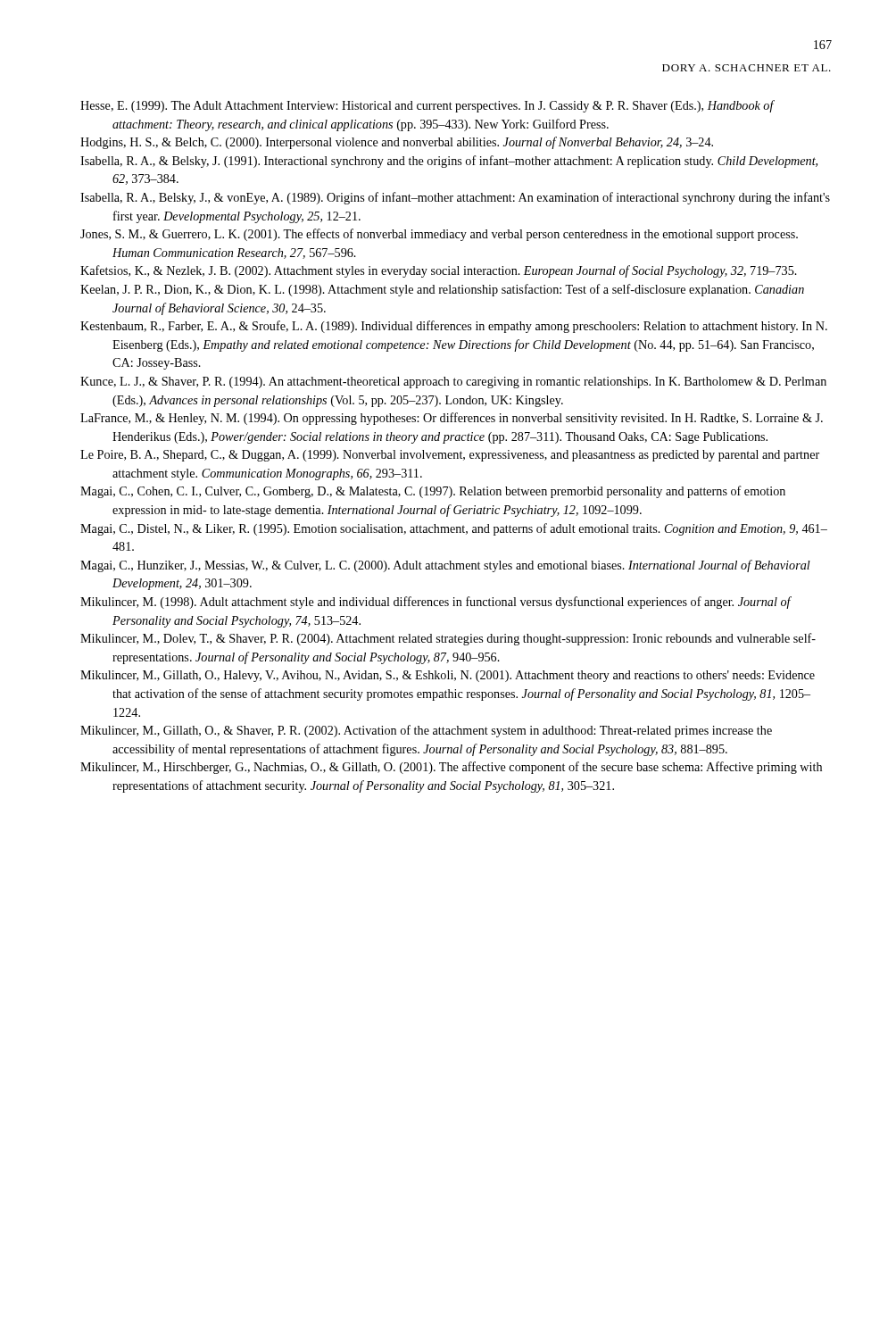This screenshot has width=896, height=1339.
Task: Select the list item containing "Mikulincer, M., Gillath, O., & Shaver,"
Action: pos(426,740)
